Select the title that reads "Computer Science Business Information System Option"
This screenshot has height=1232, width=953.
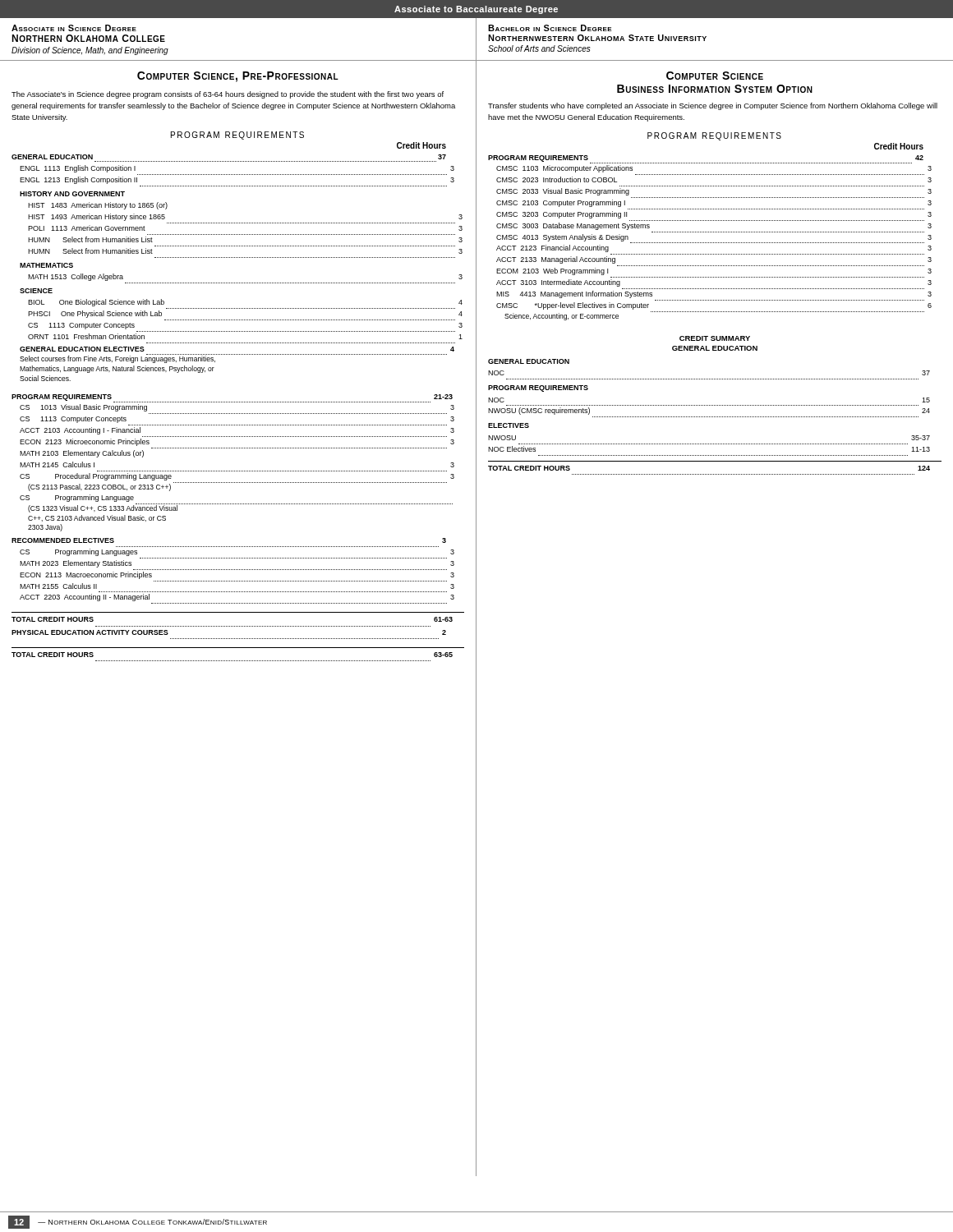pyautogui.click(x=715, y=82)
